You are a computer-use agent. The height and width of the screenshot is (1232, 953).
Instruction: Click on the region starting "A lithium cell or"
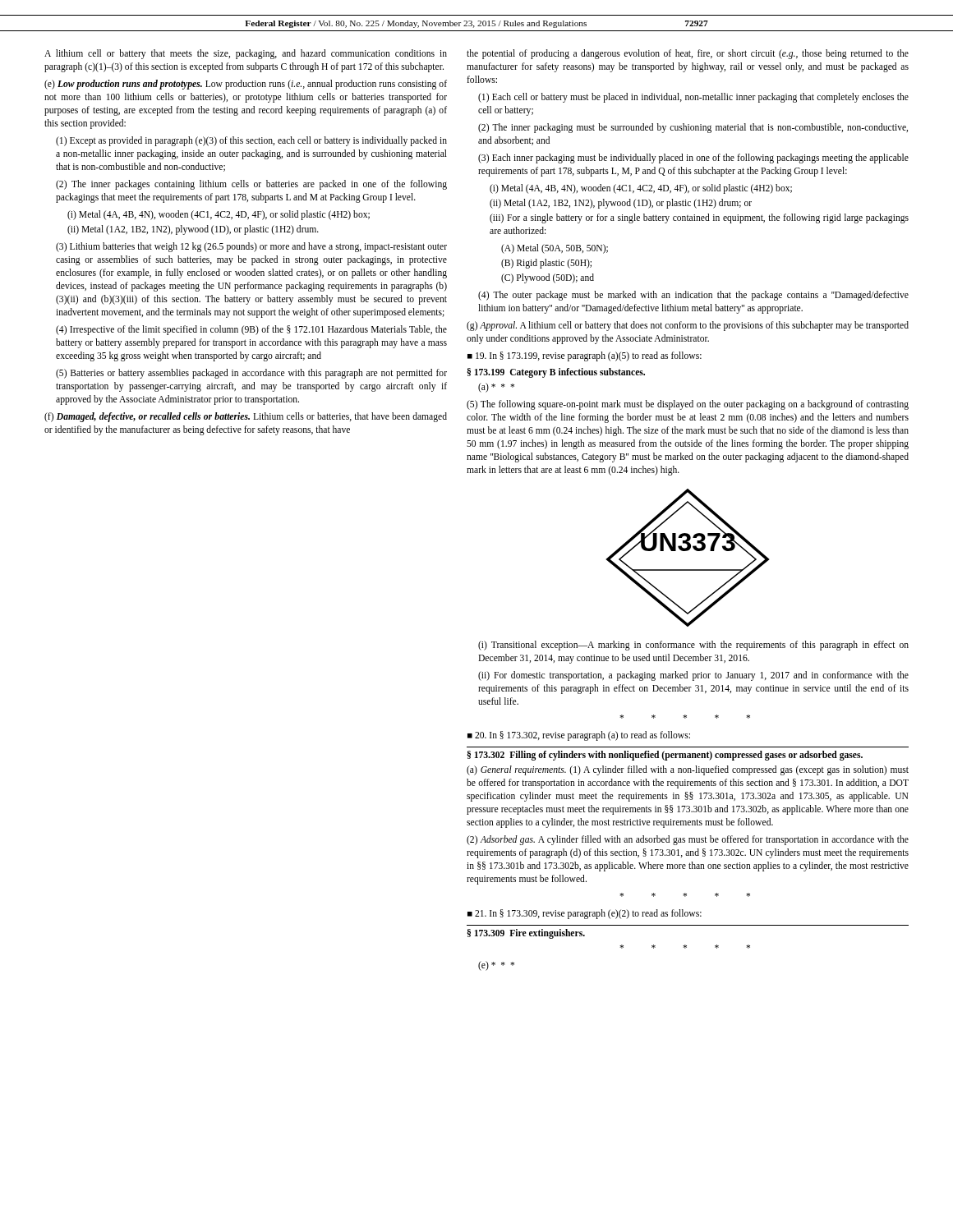[x=246, y=60]
